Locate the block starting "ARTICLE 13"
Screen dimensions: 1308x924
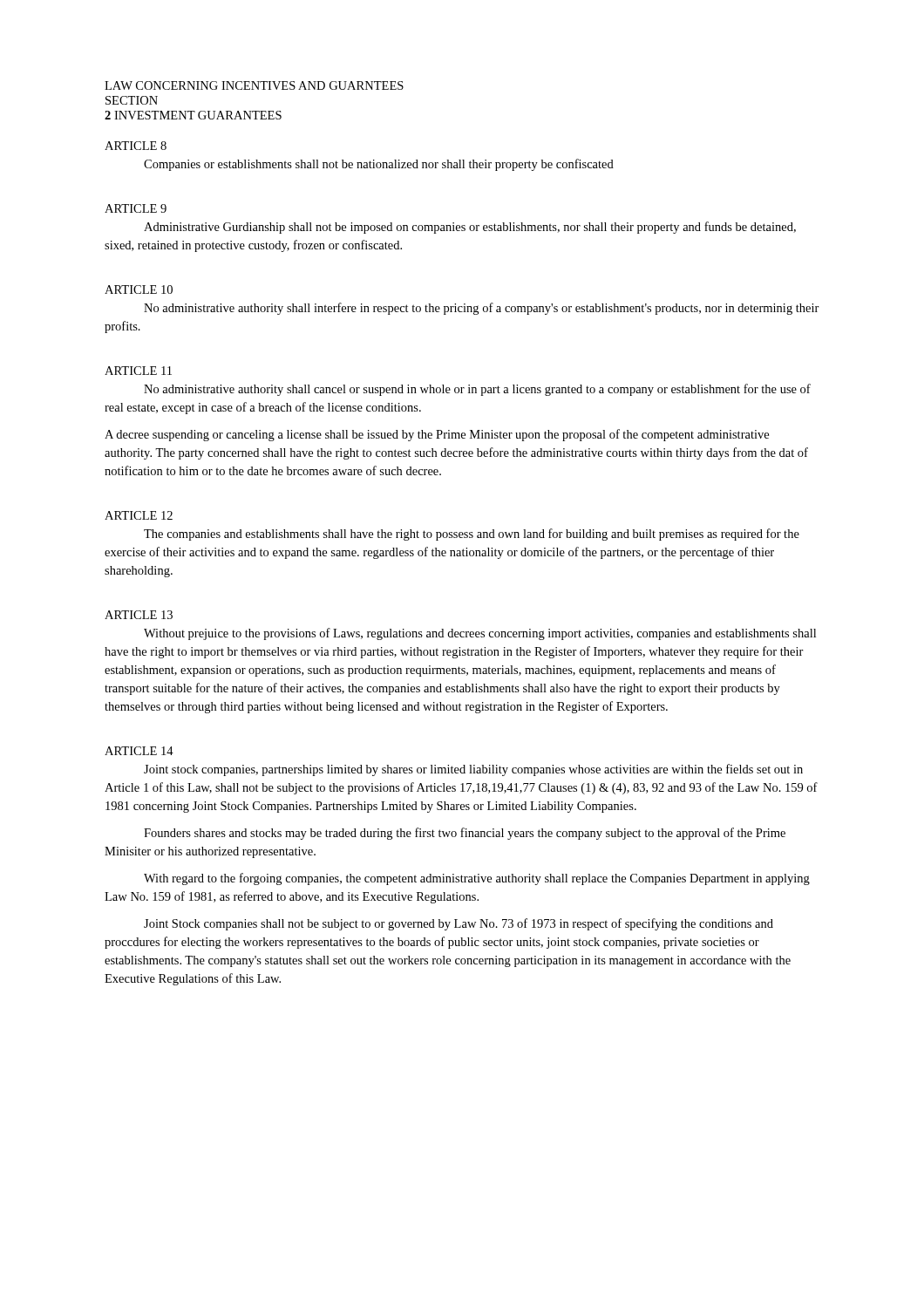pos(139,615)
